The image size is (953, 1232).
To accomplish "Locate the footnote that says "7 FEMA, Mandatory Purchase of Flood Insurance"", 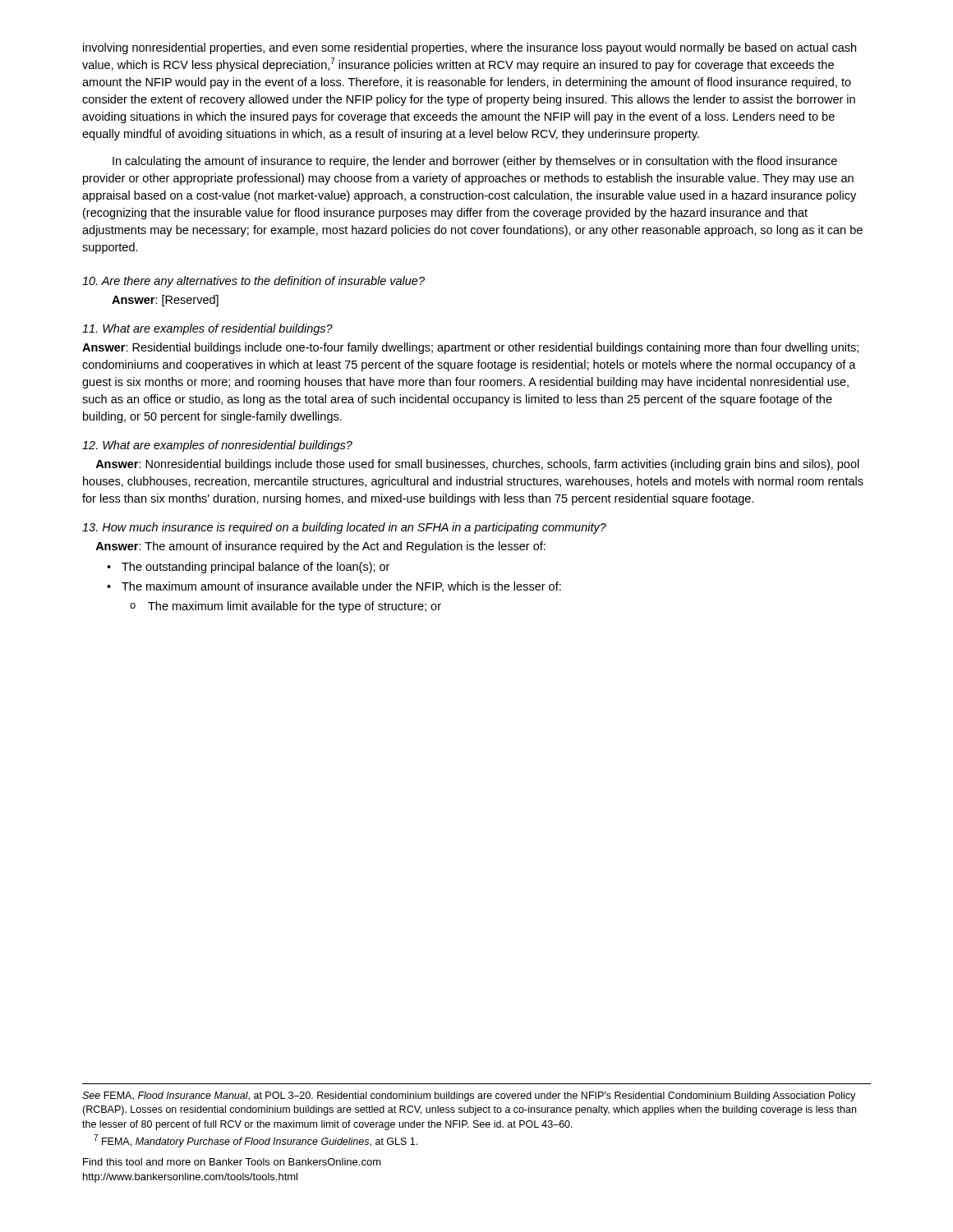I will [250, 1141].
